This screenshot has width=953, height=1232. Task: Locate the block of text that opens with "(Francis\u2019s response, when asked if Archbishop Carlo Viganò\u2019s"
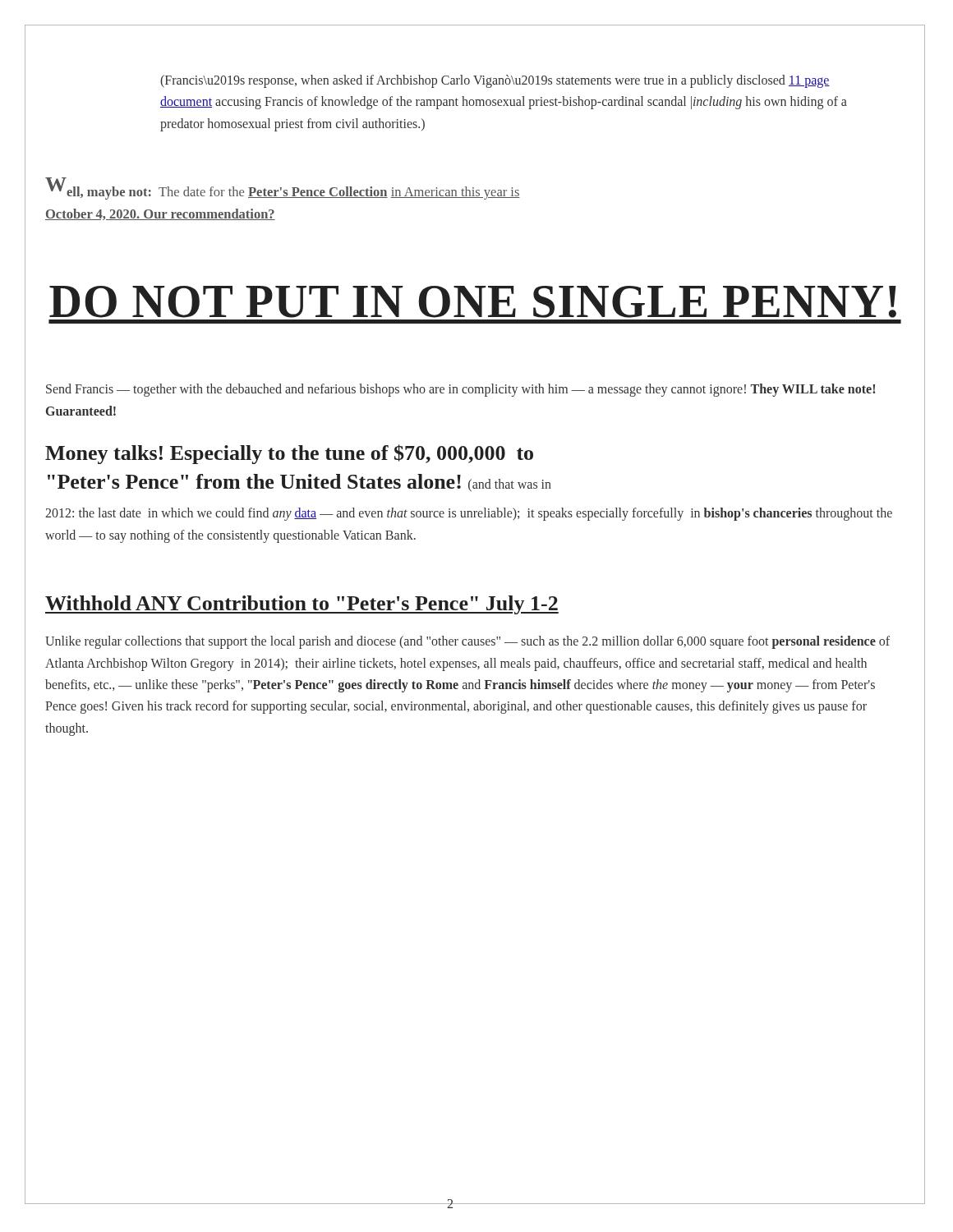(504, 102)
